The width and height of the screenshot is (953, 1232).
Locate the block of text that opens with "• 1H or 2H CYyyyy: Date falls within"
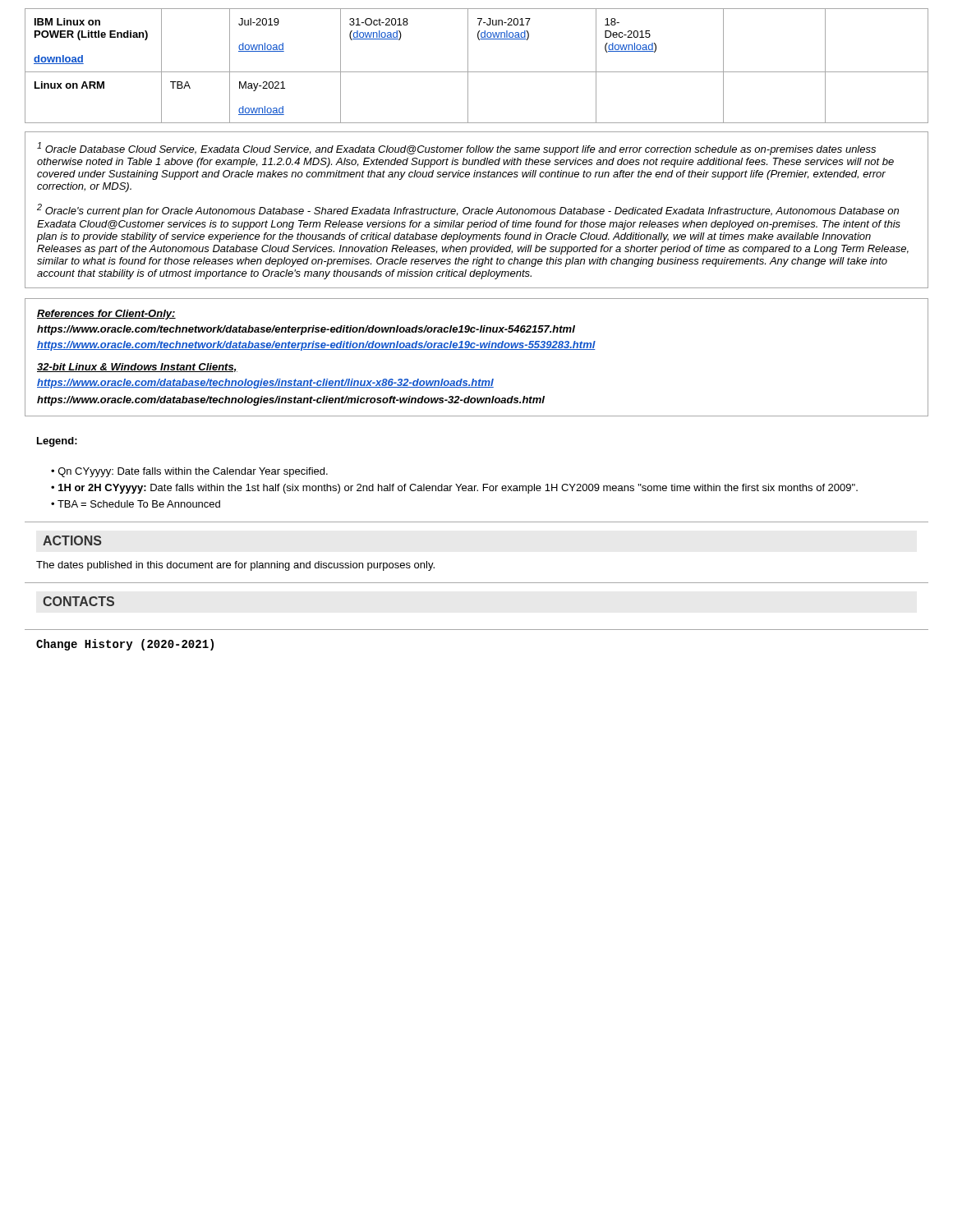point(455,487)
